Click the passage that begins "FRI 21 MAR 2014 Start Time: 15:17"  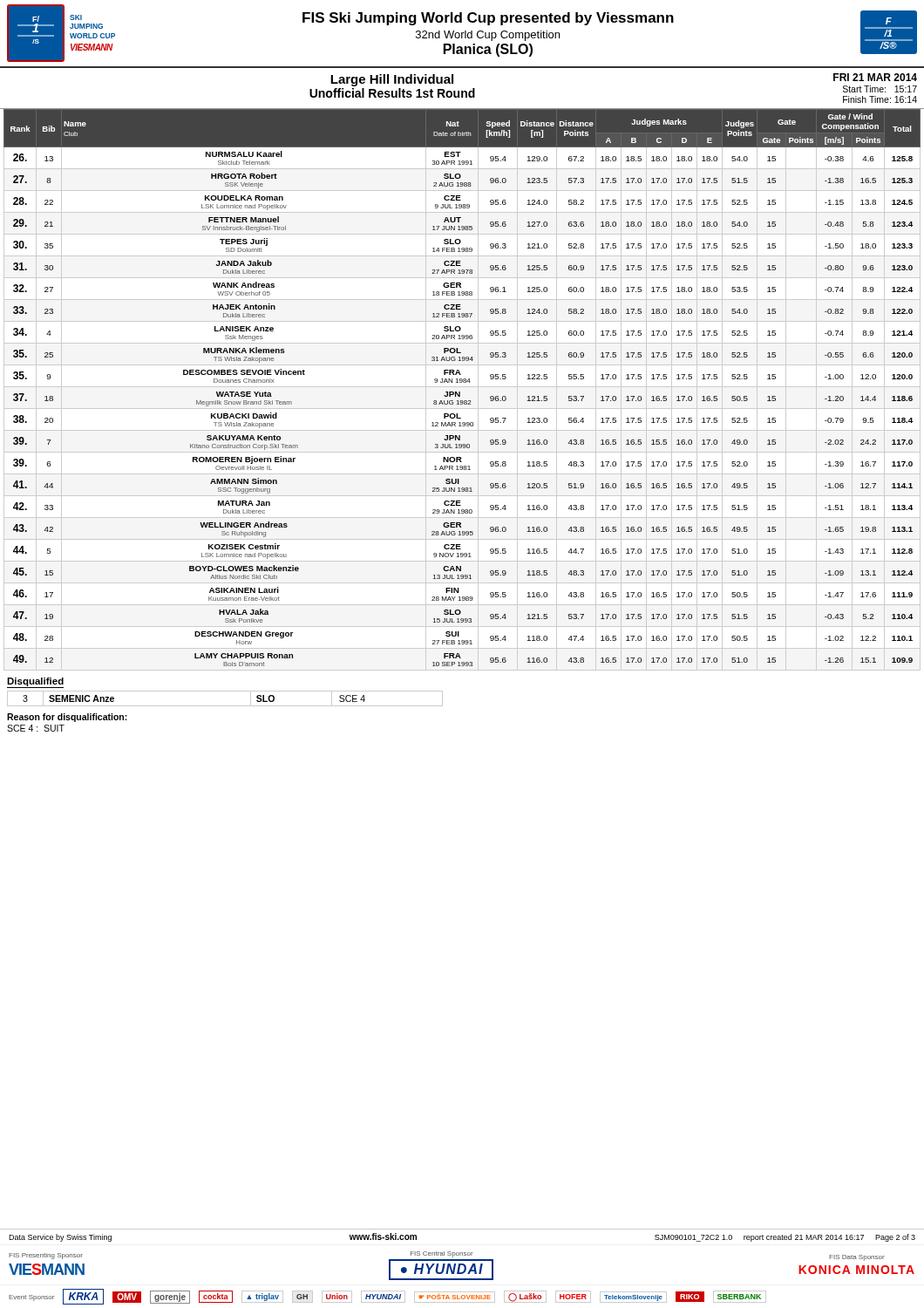pyautogui.click(x=847, y=88)
